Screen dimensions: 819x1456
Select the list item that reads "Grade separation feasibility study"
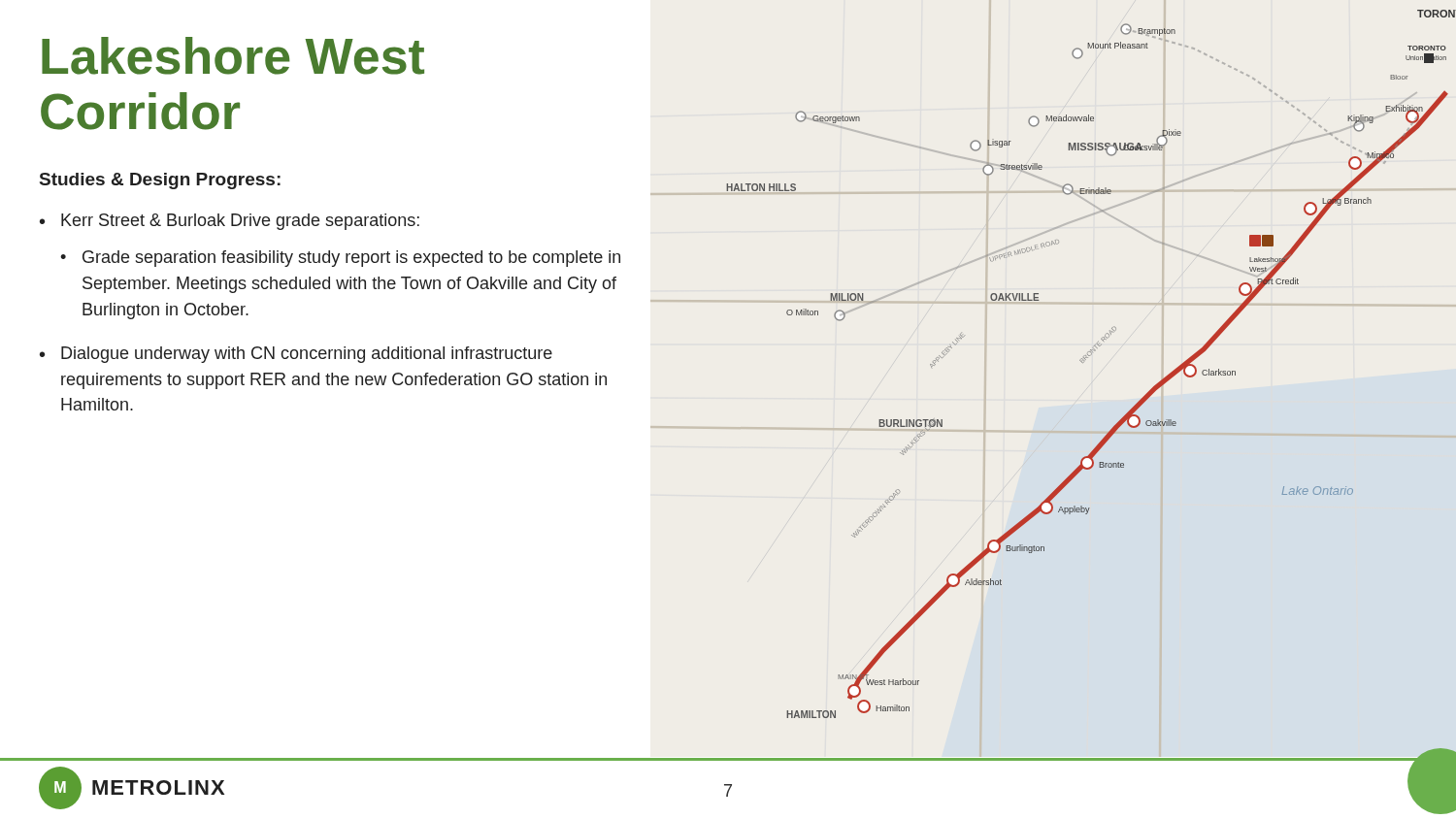coord(352,284)
